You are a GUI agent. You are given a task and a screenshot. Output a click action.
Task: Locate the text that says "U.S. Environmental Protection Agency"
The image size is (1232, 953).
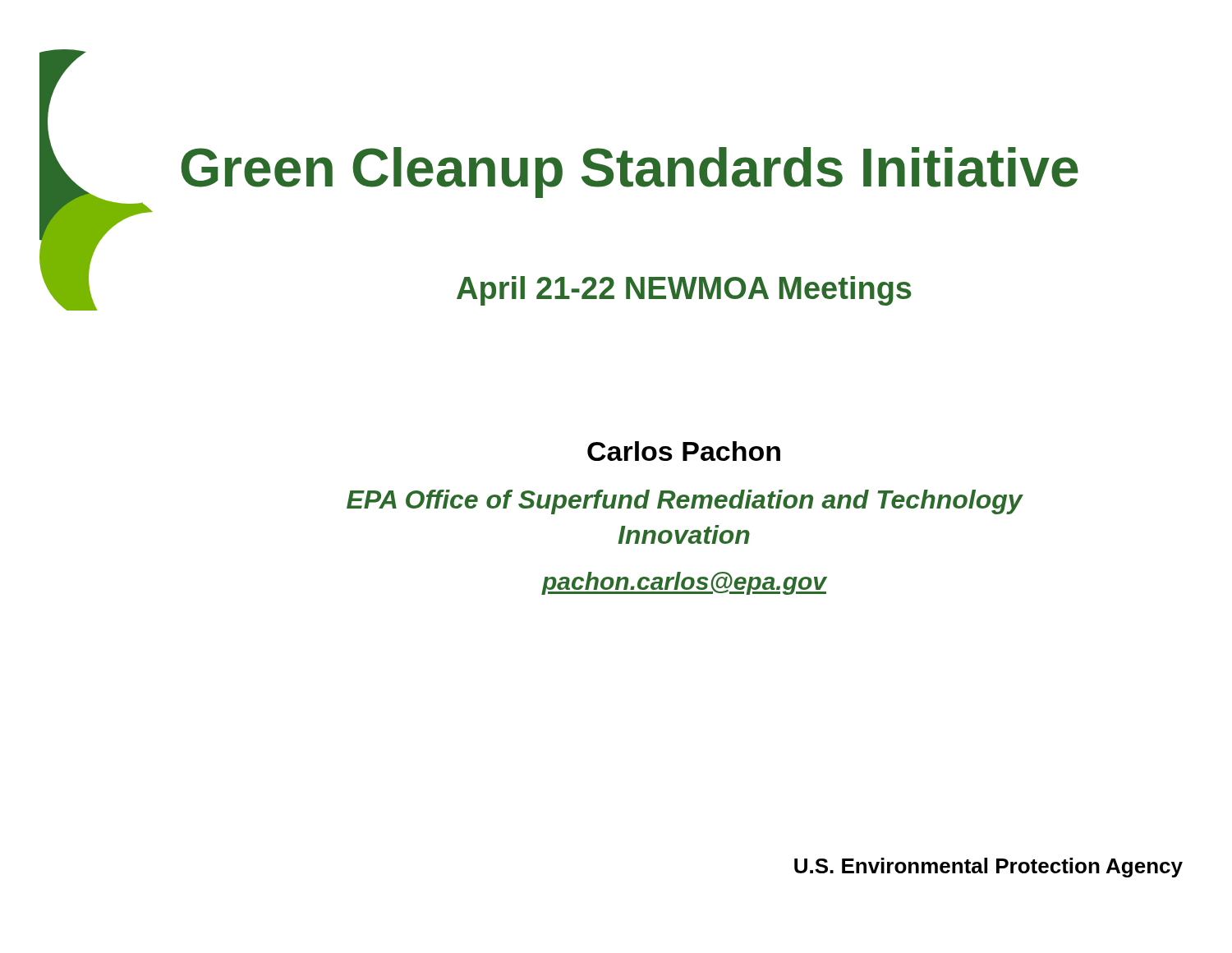point(988,866)
